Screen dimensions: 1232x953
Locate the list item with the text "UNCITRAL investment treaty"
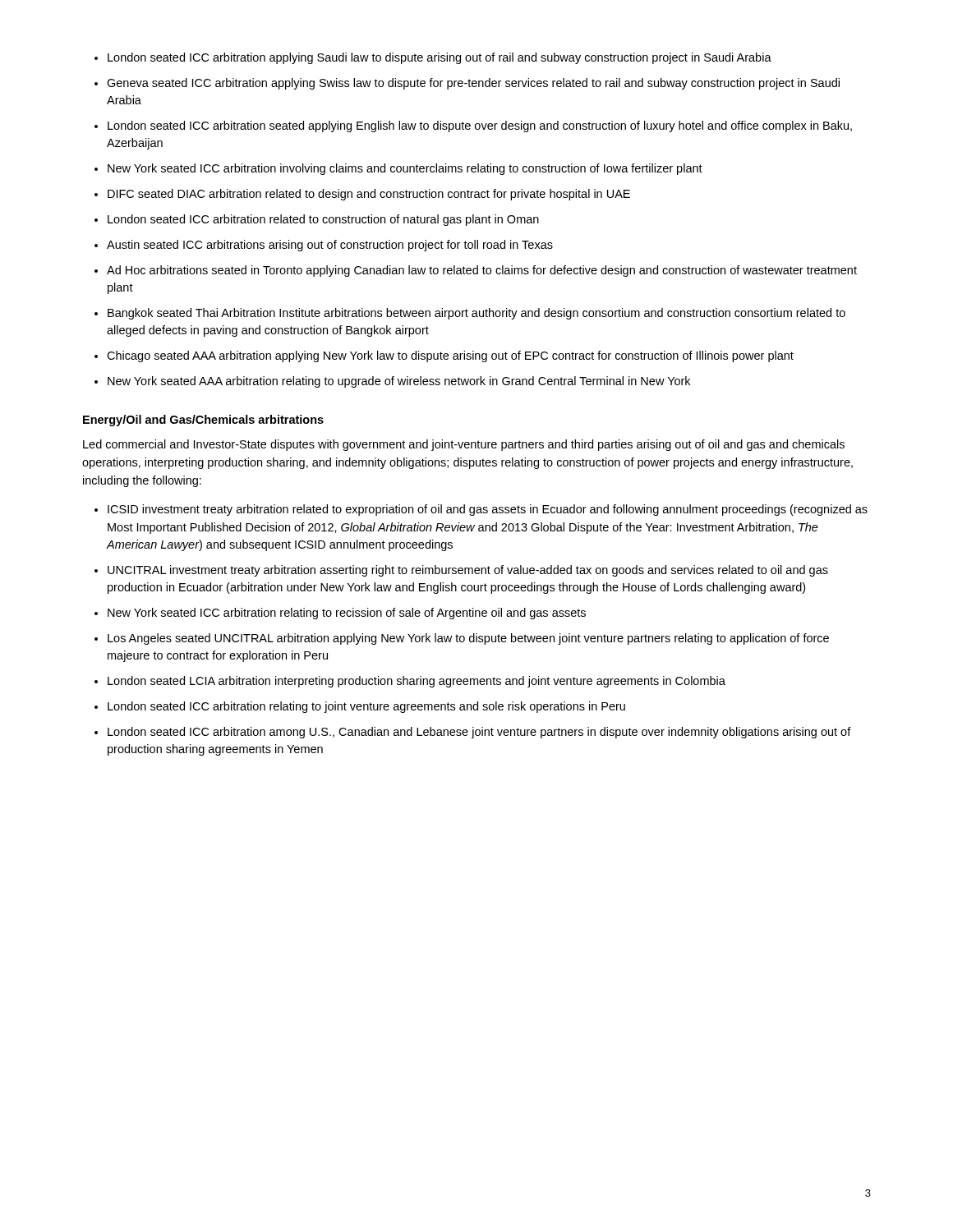pyautogui.click(x=489, y=579)
